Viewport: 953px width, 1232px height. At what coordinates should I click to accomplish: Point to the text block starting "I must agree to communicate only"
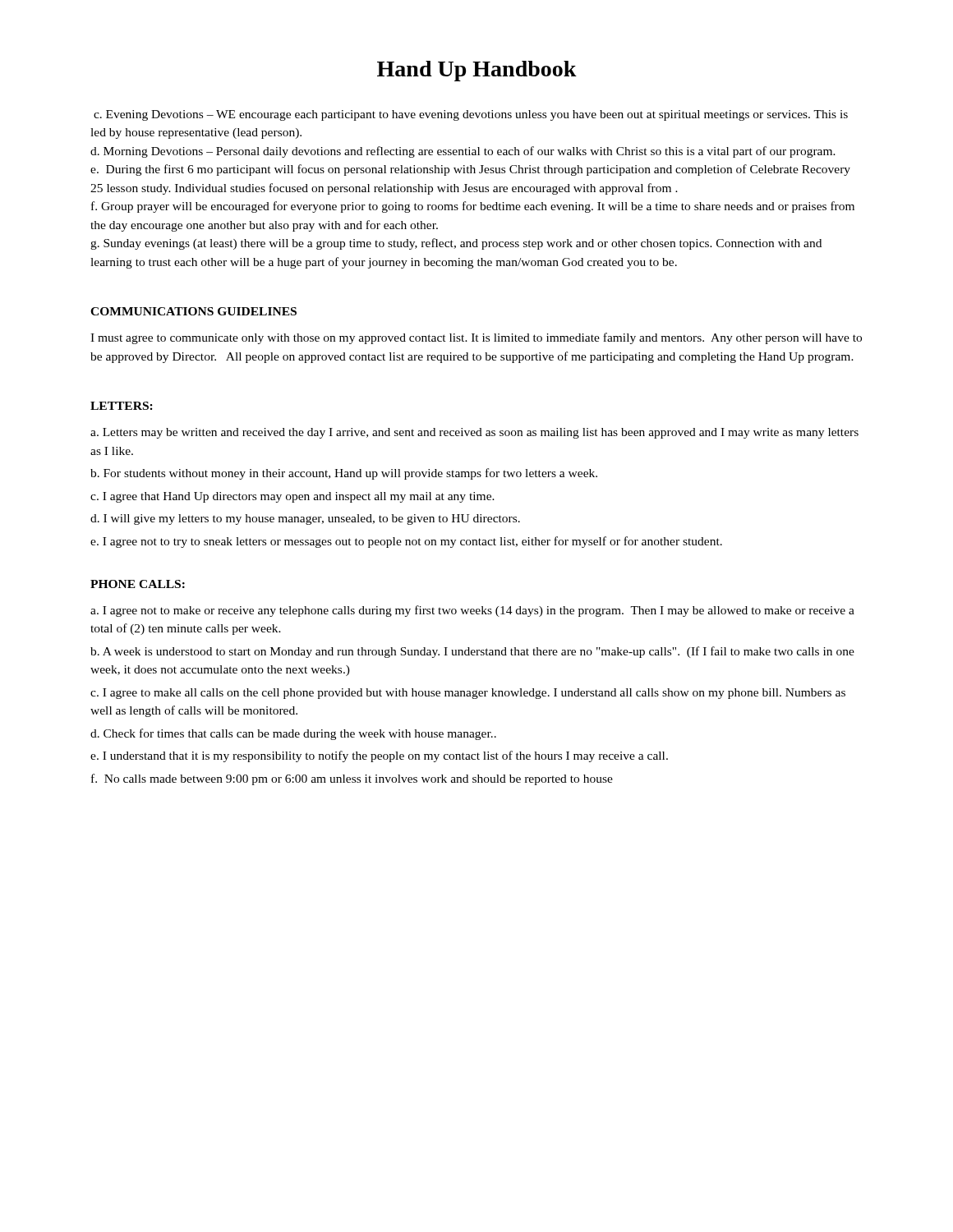[x=476, y=347]
